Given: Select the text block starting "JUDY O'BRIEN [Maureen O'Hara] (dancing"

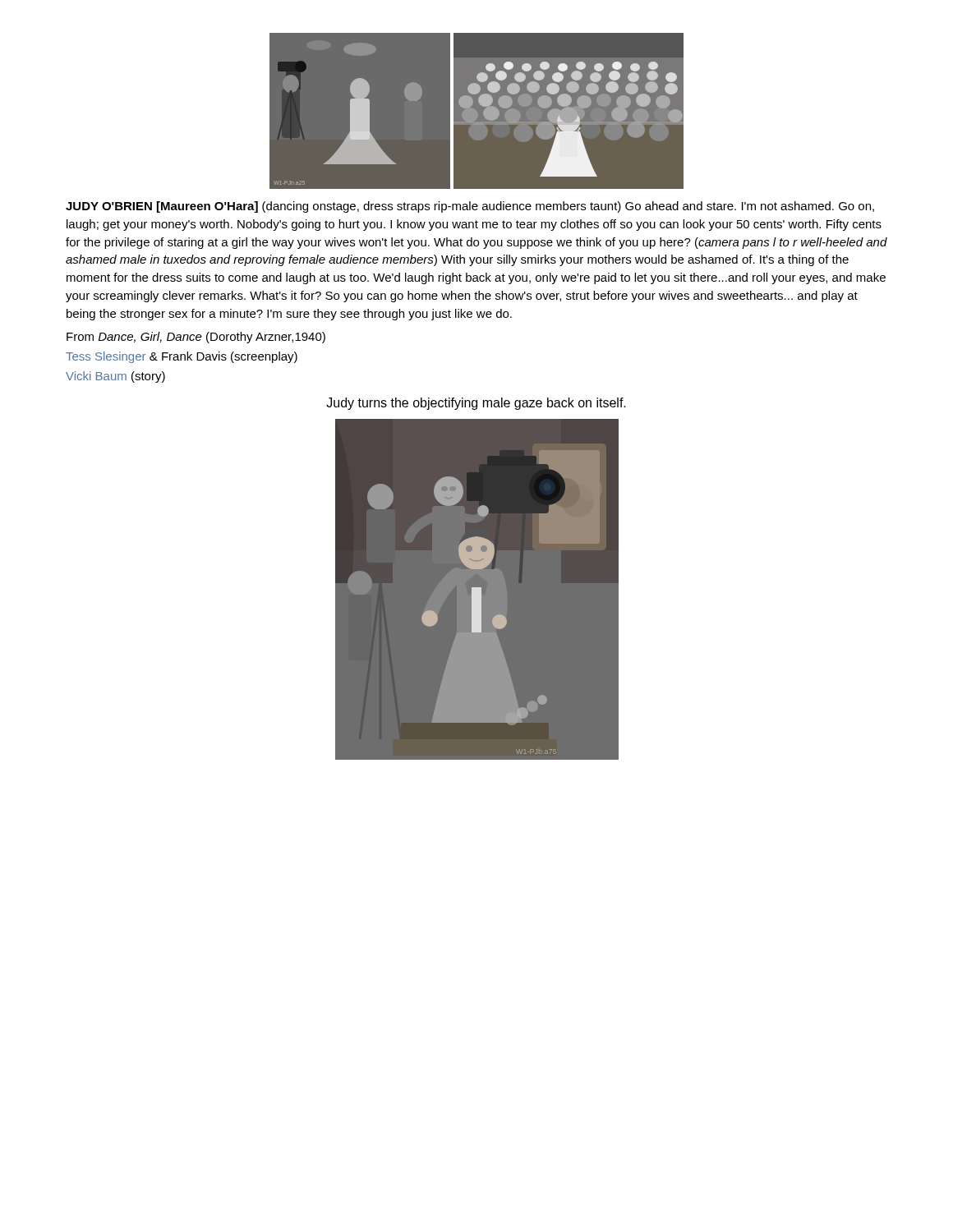Looking at the screenshot, I should 476,260.
